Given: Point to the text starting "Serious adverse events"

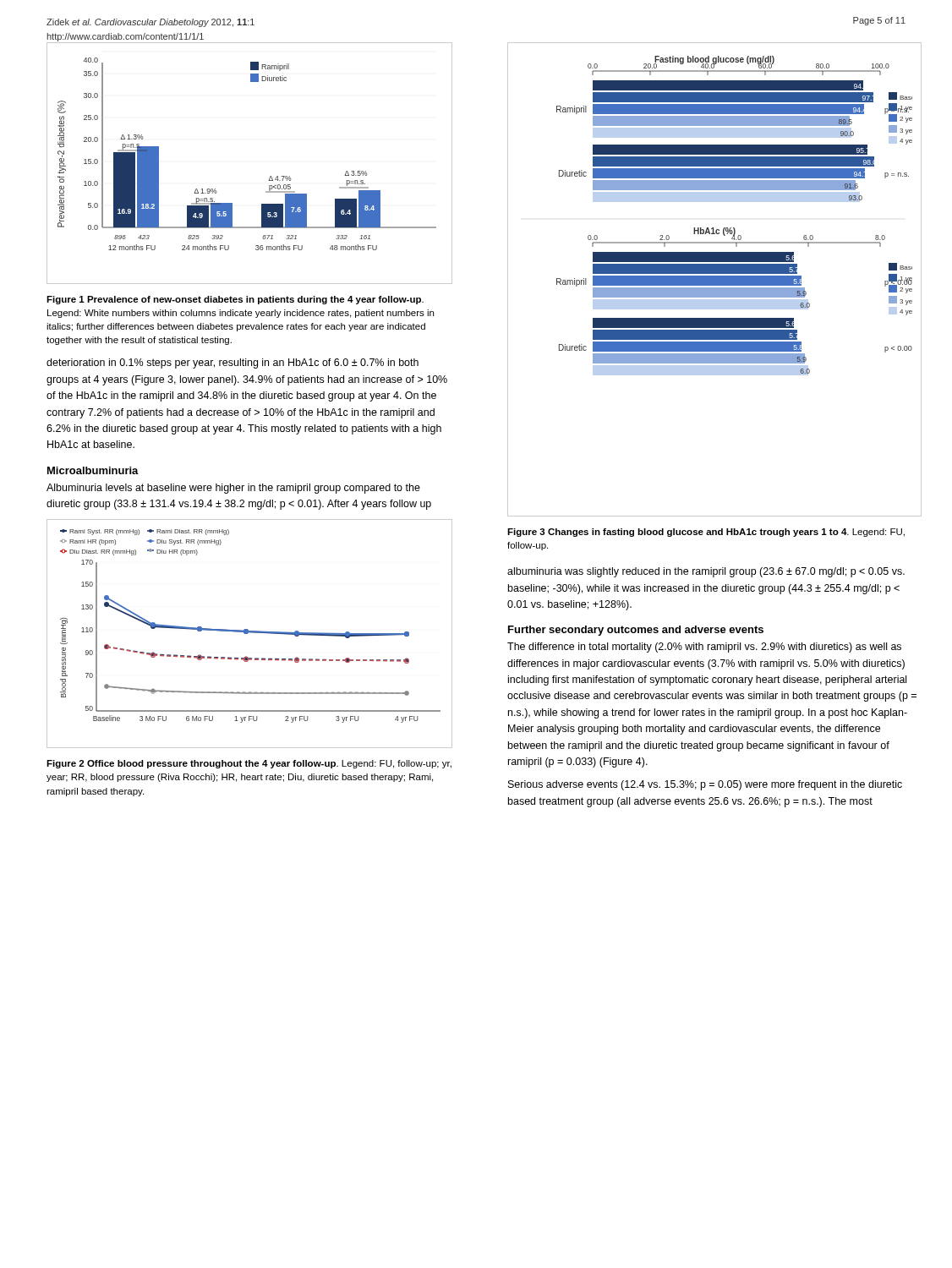Looking at the screenshot, I should click(x=705, y=793).
